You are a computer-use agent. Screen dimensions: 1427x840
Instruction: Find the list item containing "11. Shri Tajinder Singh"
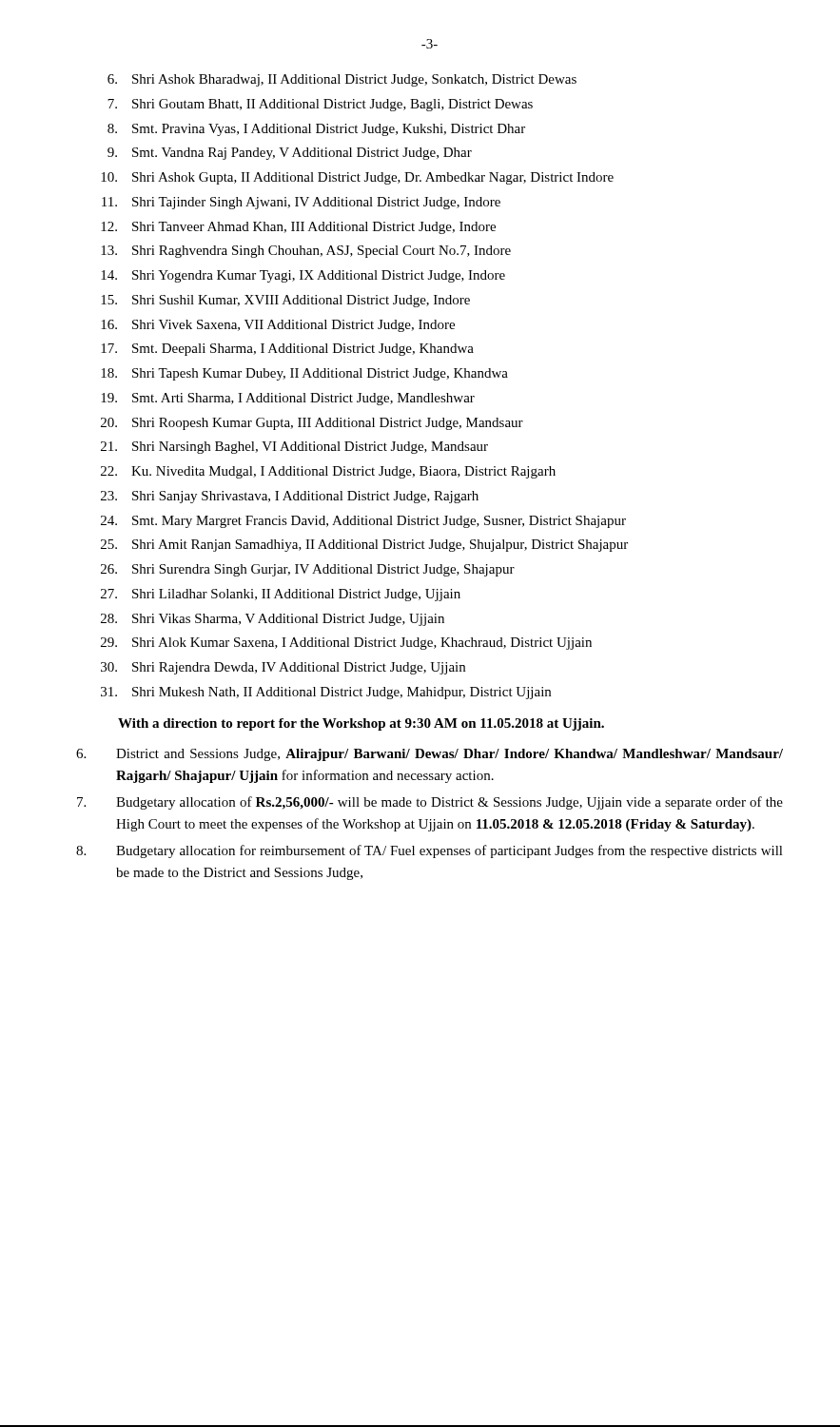pos(429,202)
